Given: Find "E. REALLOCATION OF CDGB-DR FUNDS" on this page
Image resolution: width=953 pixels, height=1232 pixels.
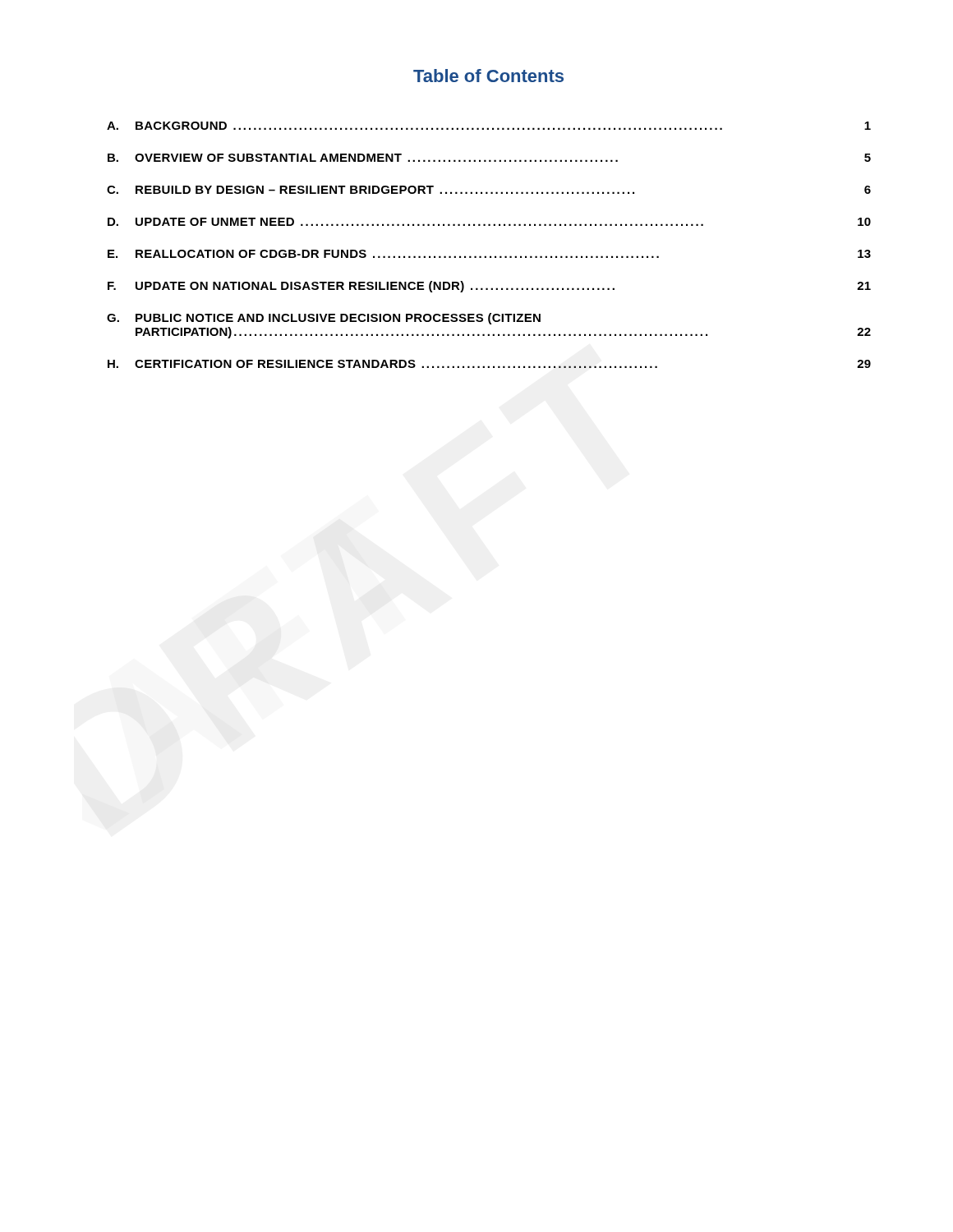Looking at the screenshot, I should tap(489, 253).
